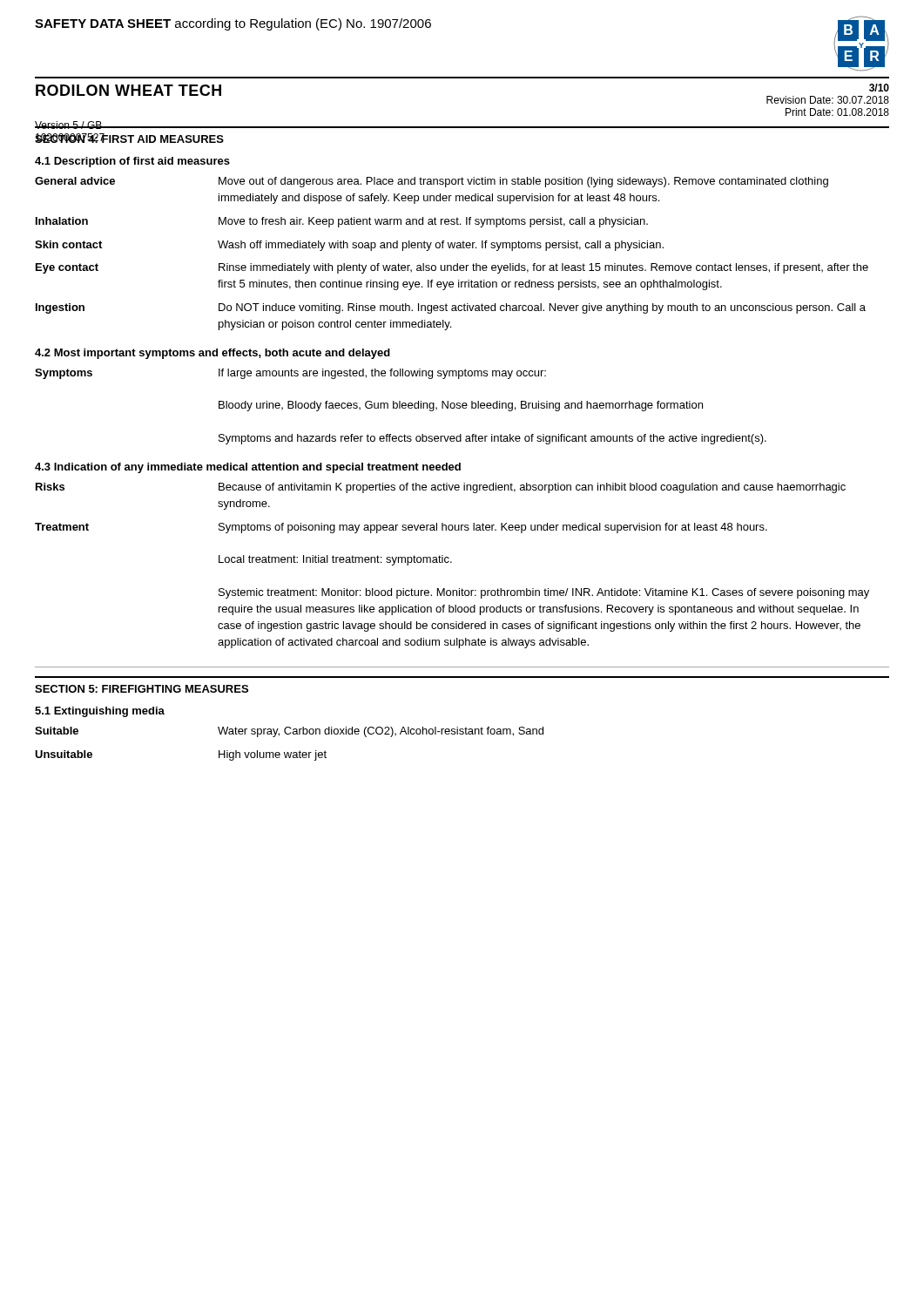
Task: Find the text block that reads "If large amounts are ingested, the following"
Action: point(492,405)
